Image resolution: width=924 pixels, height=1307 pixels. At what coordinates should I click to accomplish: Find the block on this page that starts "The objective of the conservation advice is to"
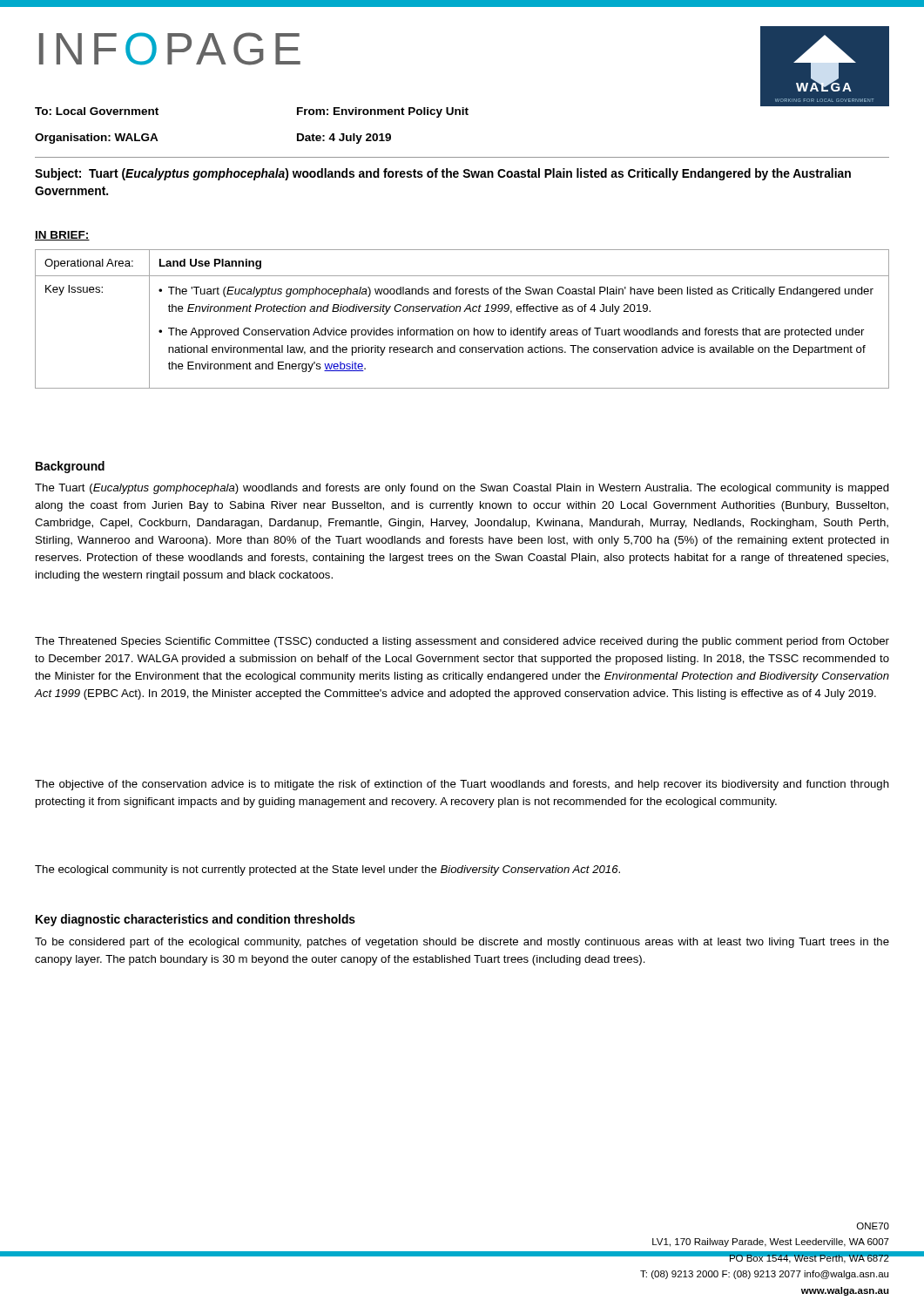click(462, 792)
